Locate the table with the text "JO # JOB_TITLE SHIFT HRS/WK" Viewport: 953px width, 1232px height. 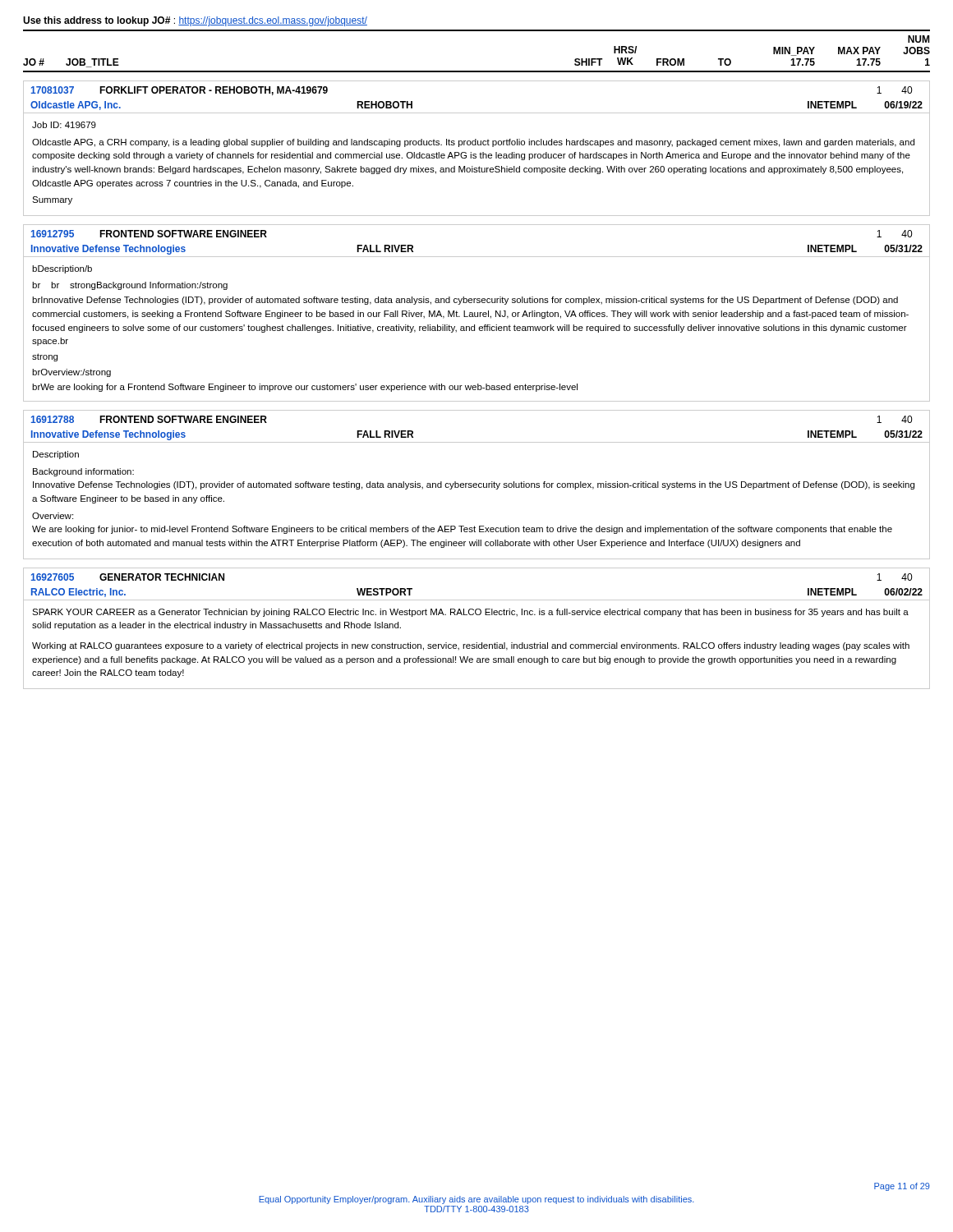click(476, 51)
